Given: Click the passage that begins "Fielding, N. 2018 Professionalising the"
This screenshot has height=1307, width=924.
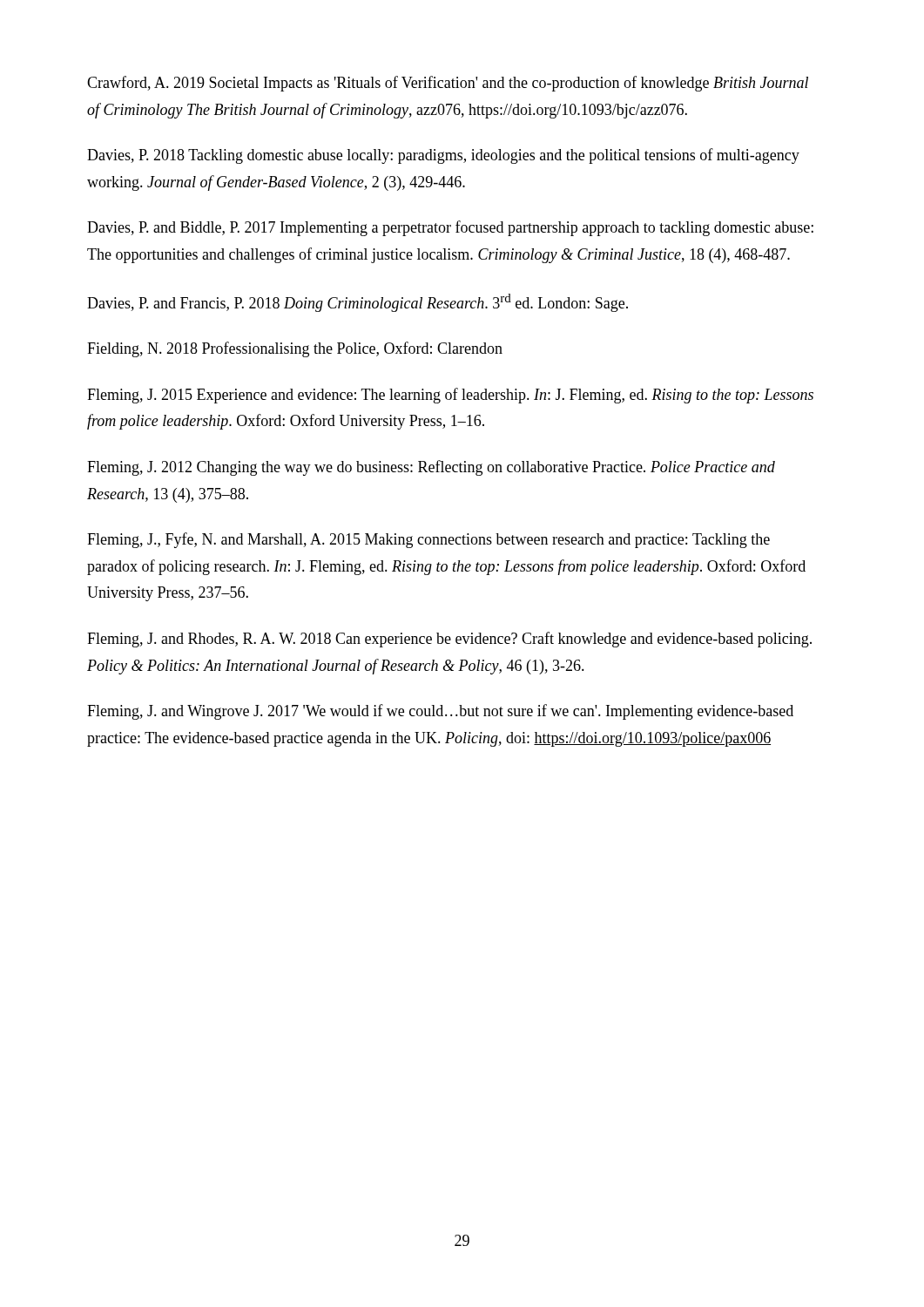Looking at the screenshot, I should pos(295,349).
